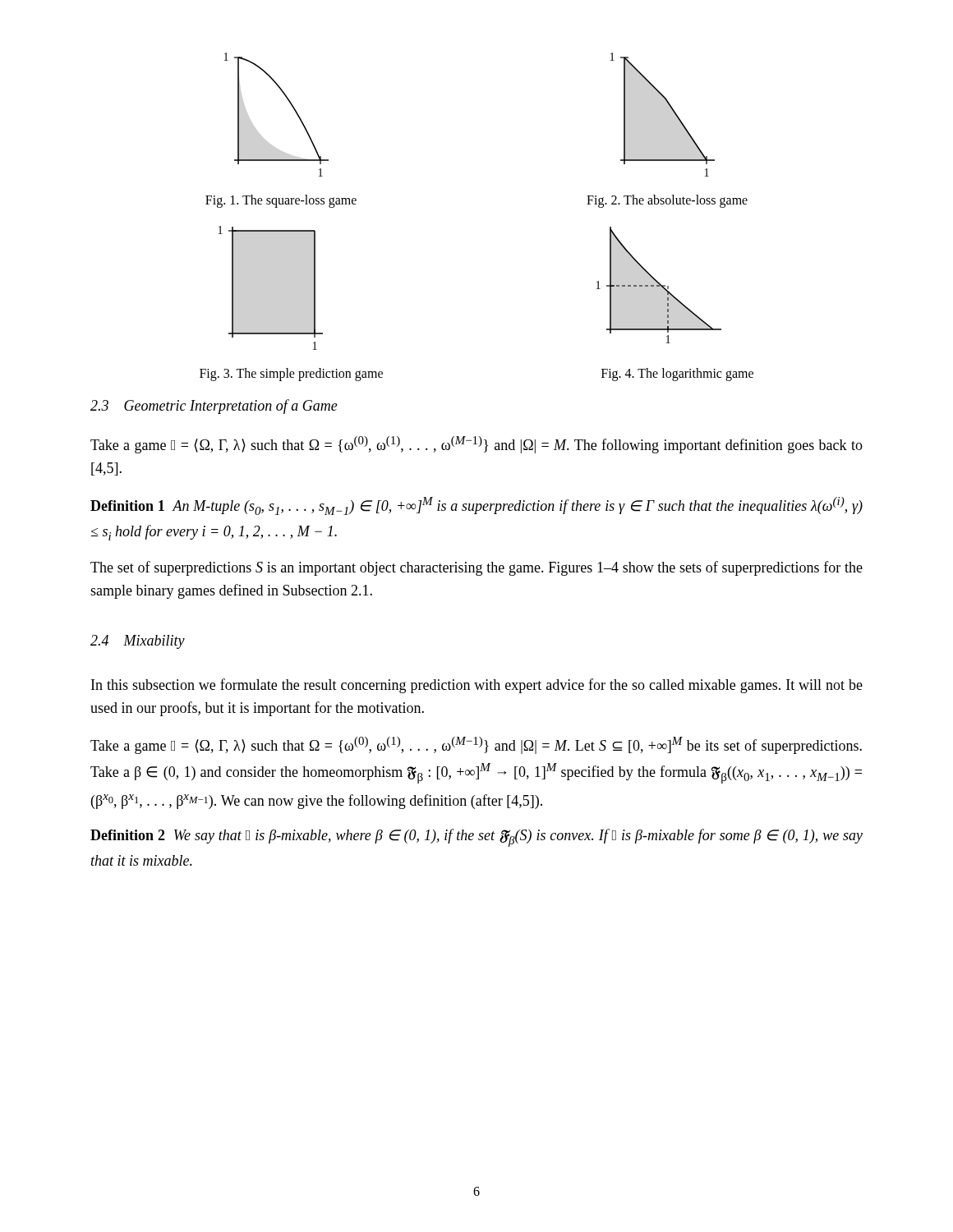This screenshot has width=953, height=1232.
Task: Select the section header that reads "2.4 Mixability"
Action: point(137,641)
